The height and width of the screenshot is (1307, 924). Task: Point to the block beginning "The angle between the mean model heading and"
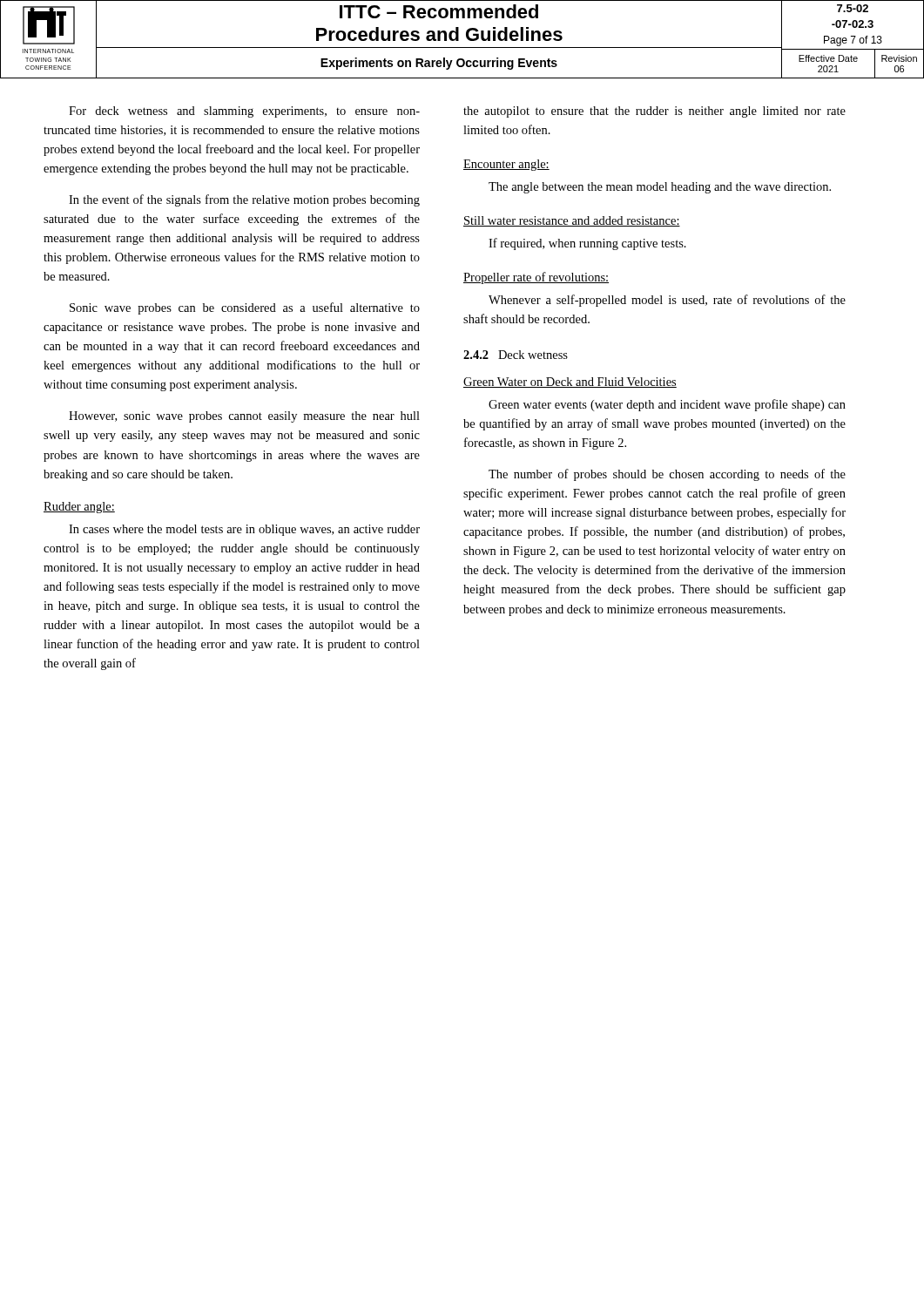click(654, 187)
